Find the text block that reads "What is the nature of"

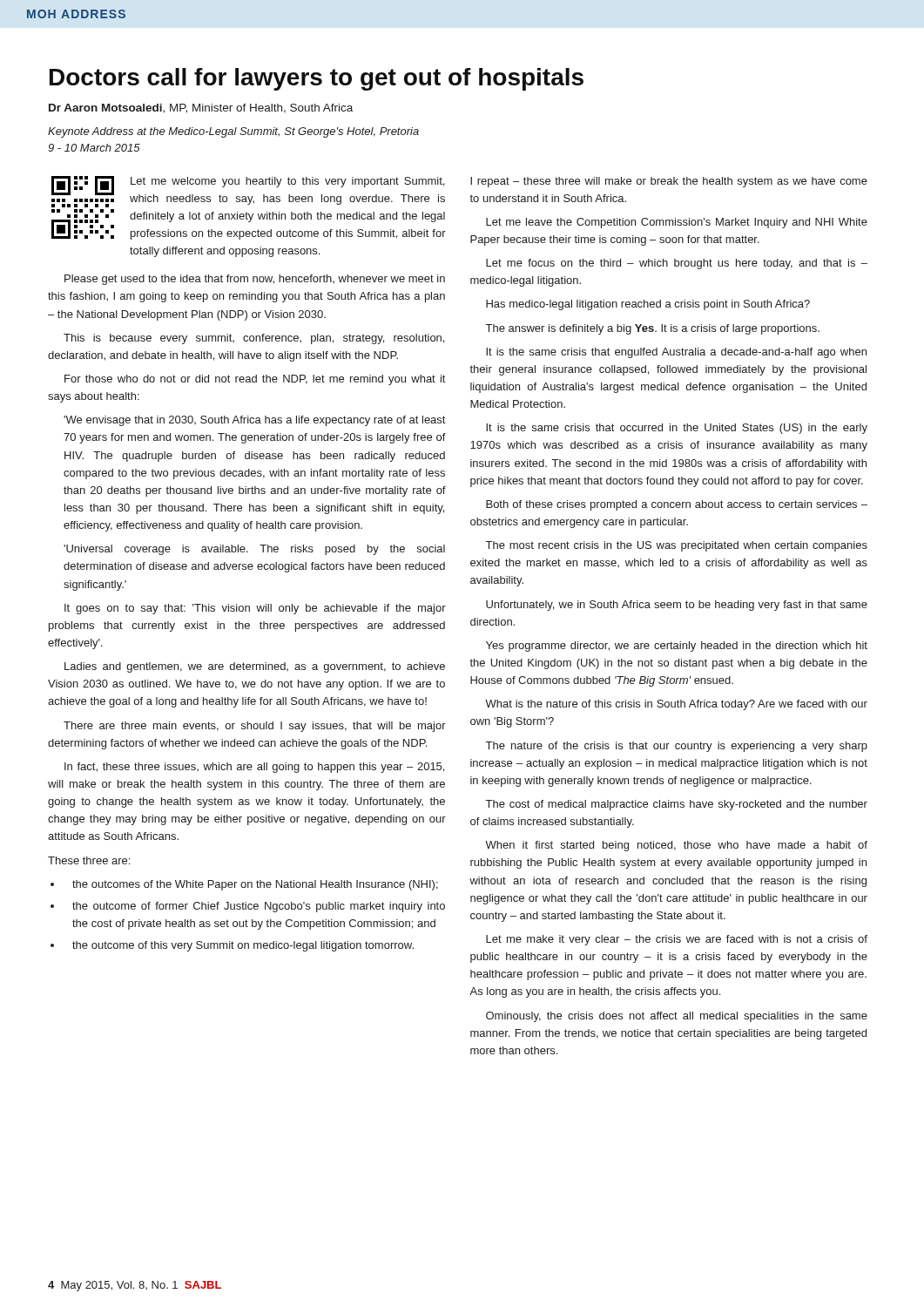[669, 713]
